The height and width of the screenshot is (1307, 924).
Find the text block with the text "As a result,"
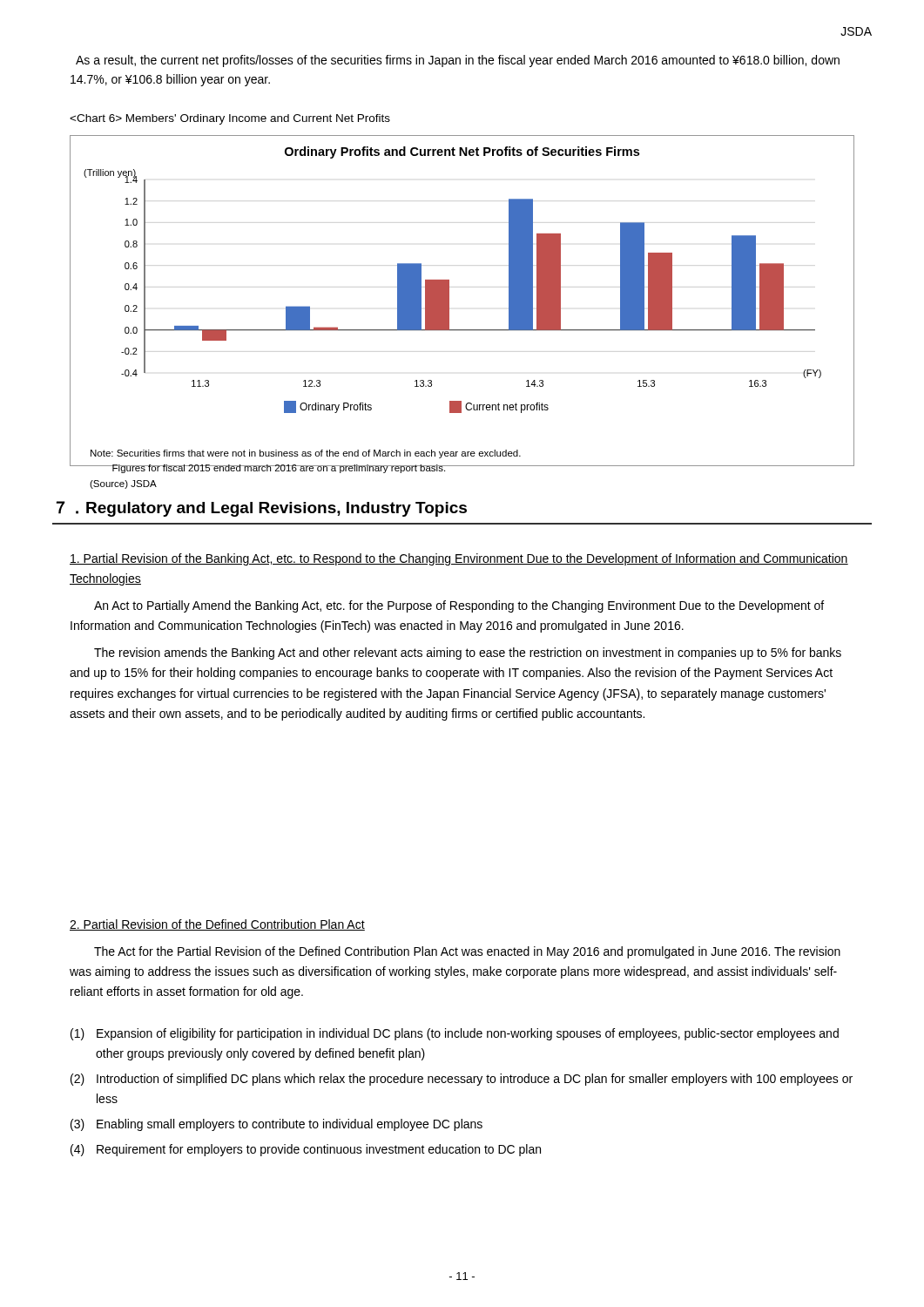pyautogui.click(x=455, y=70)
